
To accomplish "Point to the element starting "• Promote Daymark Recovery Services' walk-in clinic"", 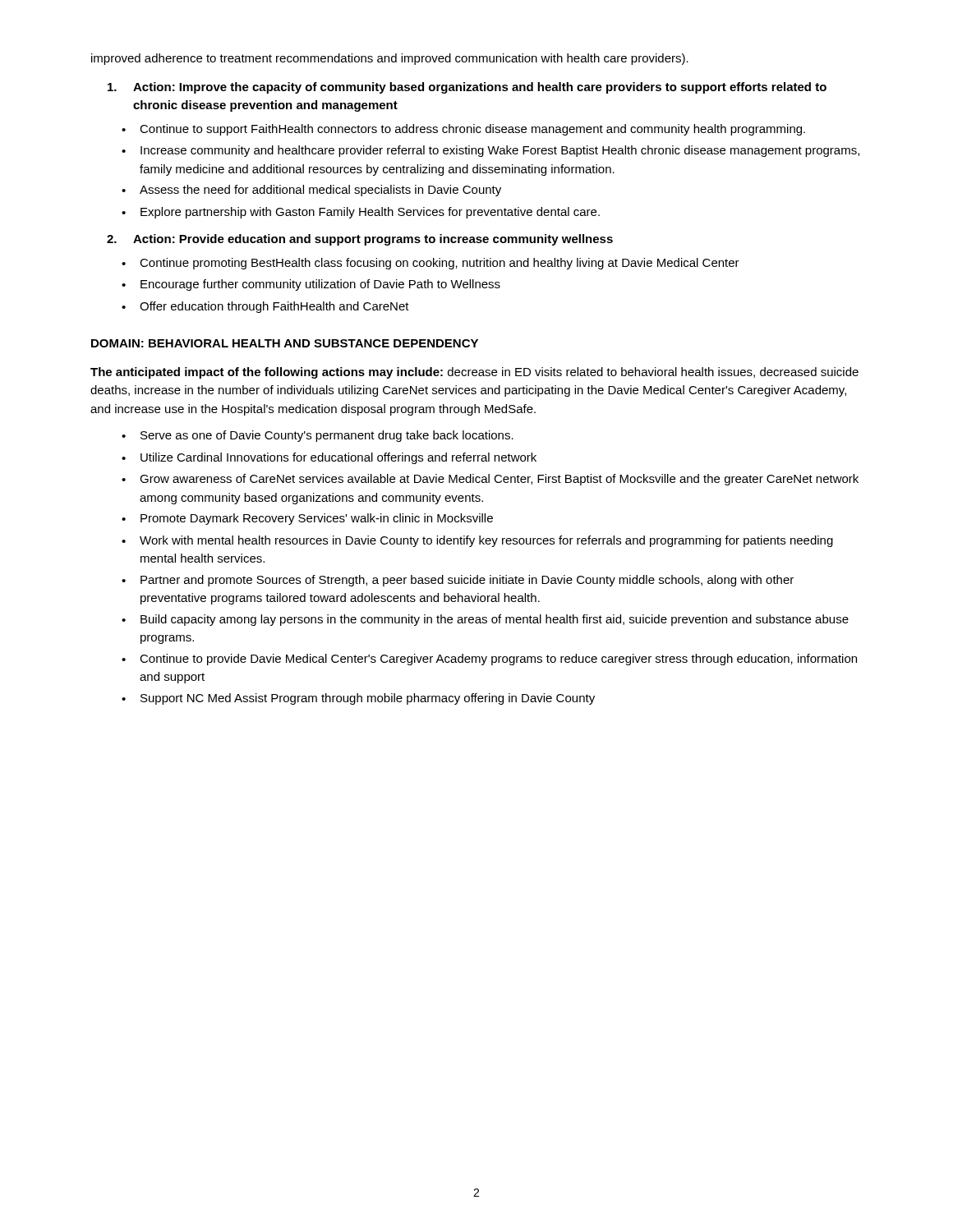I will click(307, 519).
